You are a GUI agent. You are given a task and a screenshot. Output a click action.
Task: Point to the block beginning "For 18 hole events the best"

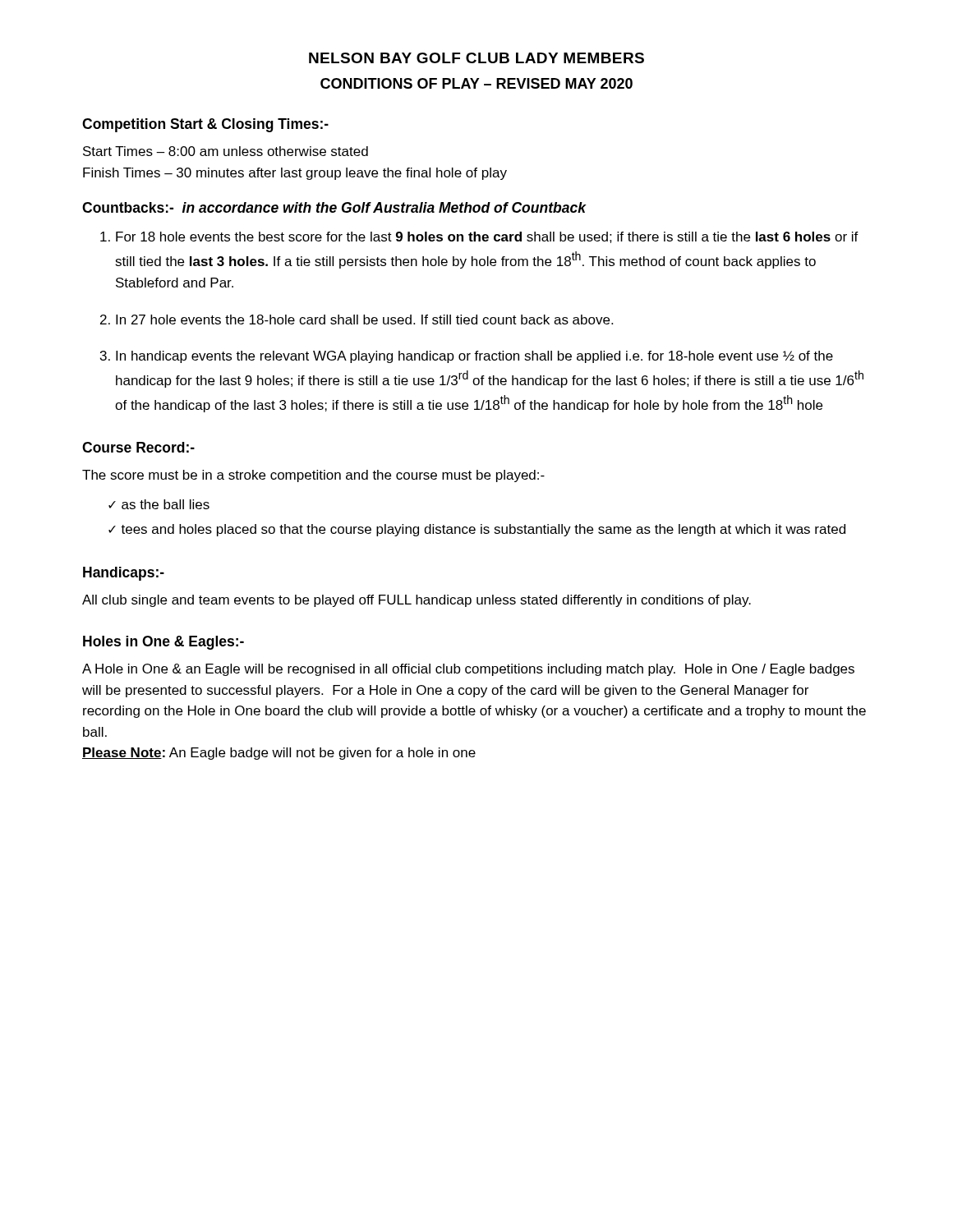(x=493, y=261)
